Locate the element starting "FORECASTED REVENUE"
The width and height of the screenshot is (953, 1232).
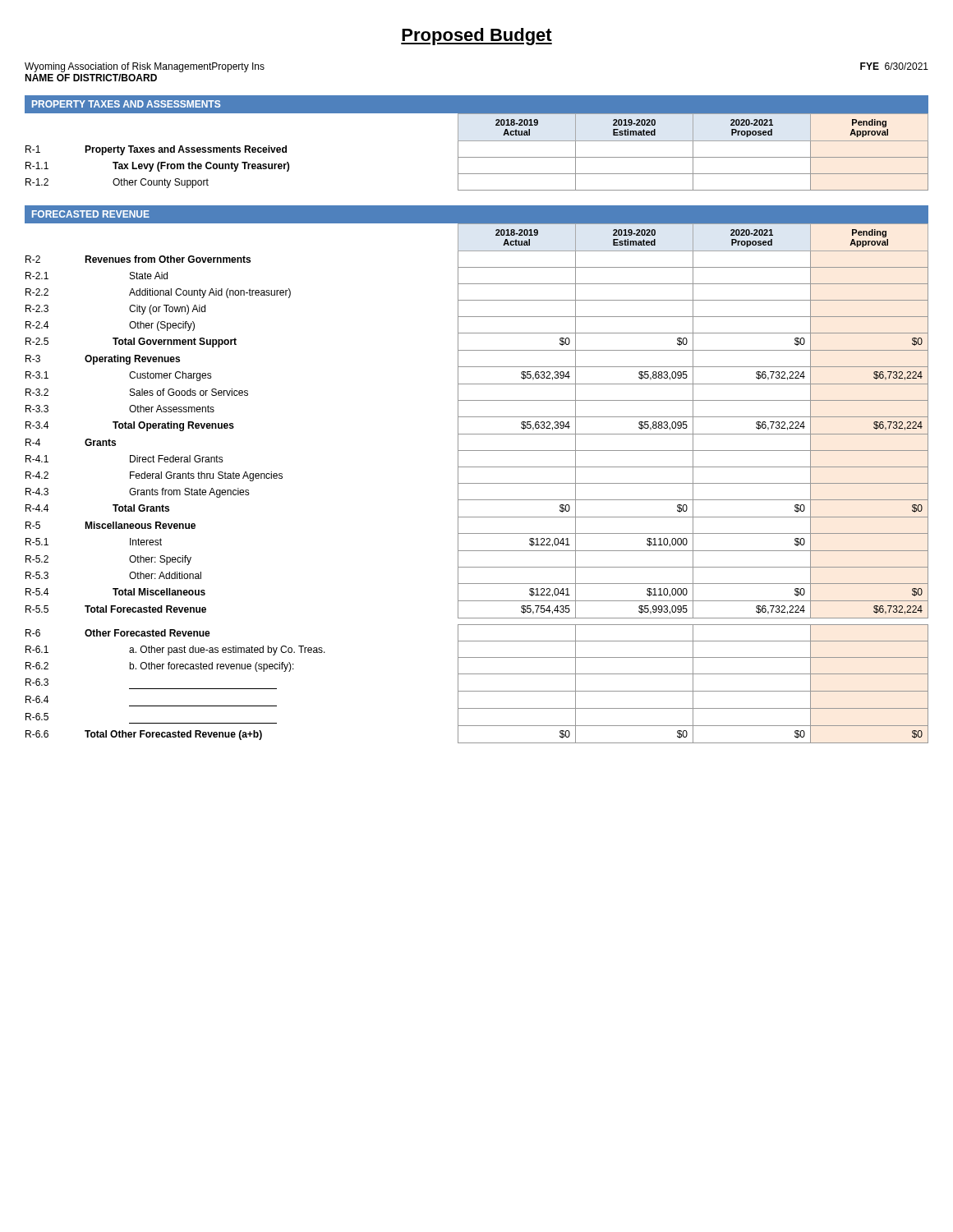pyautogui.click(x=90, y=214)
